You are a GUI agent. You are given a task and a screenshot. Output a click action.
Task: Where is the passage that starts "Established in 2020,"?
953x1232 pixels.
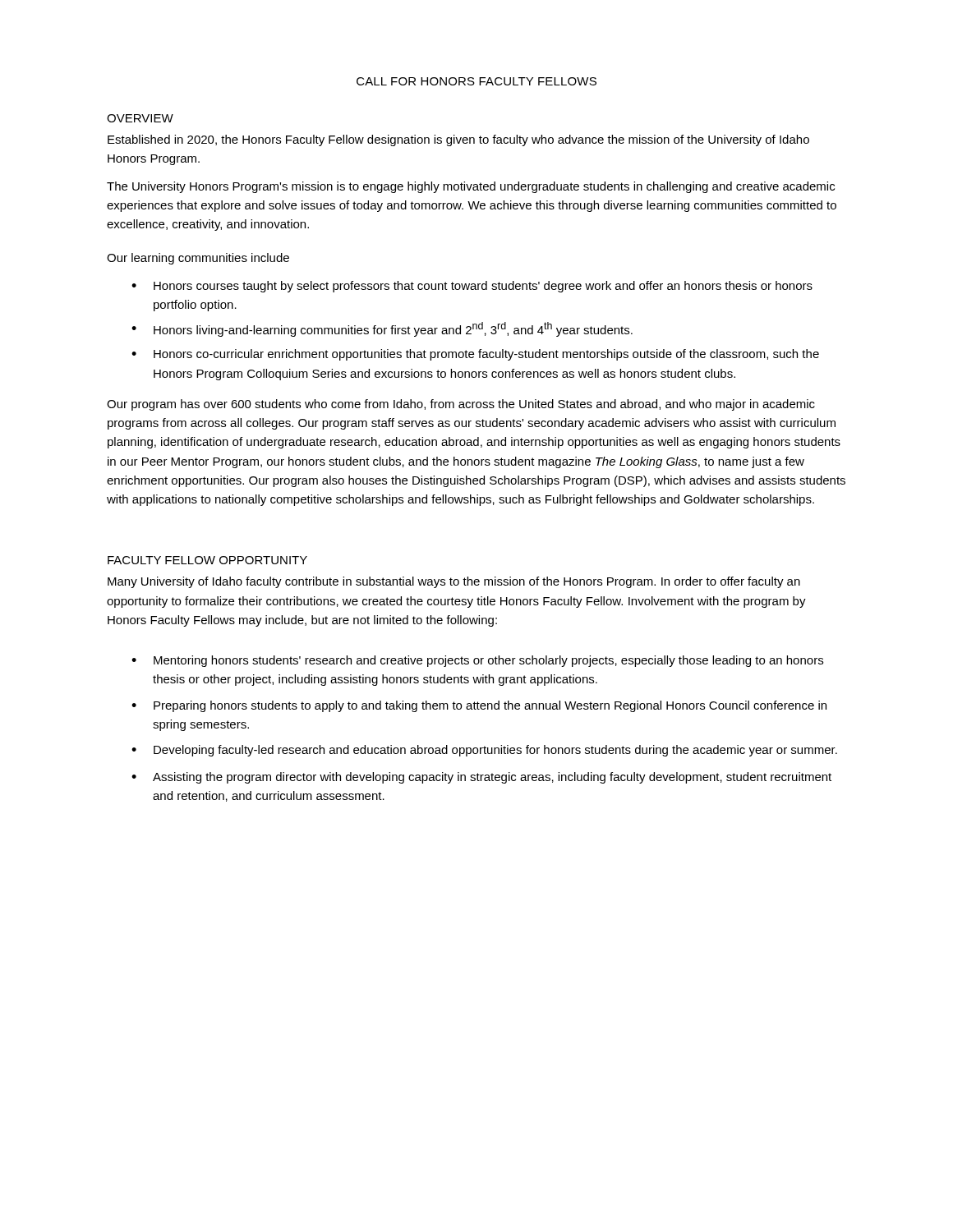coord(458,149)
